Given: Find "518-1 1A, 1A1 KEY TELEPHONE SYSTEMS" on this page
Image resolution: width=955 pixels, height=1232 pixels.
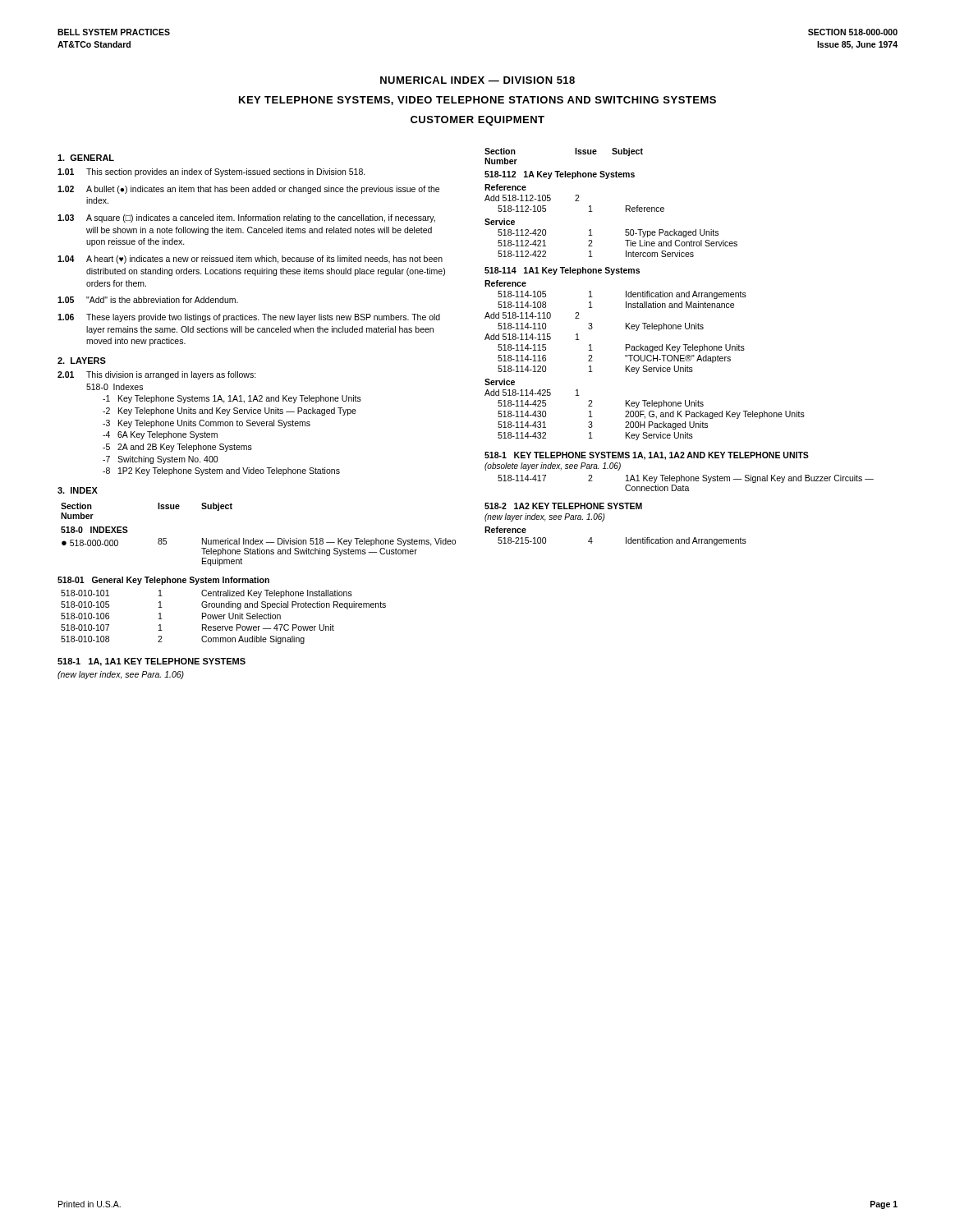Looking at the screenshot, I should click(x=152, y=661).
